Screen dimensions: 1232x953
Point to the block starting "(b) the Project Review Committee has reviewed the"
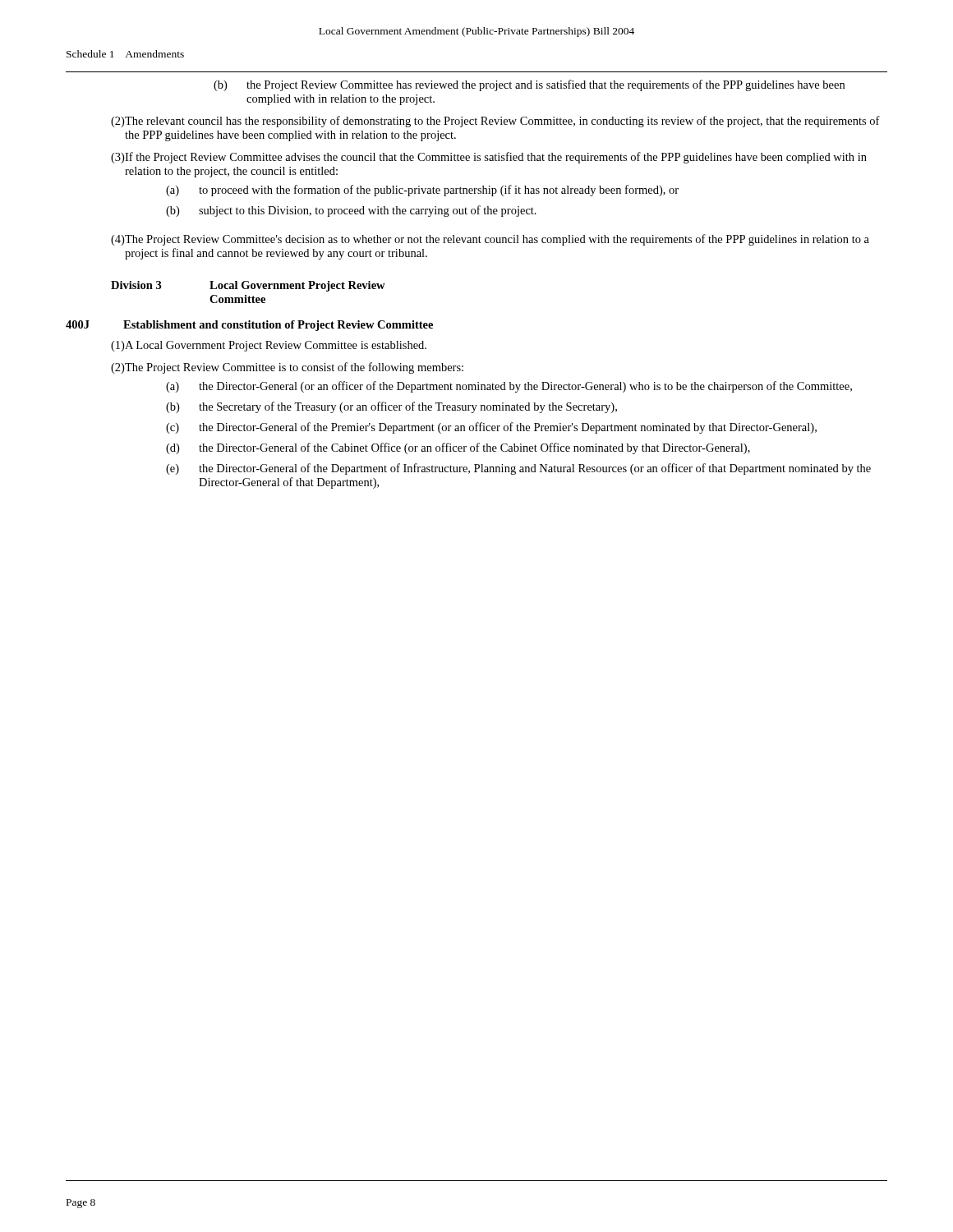(x=550, y=92)
